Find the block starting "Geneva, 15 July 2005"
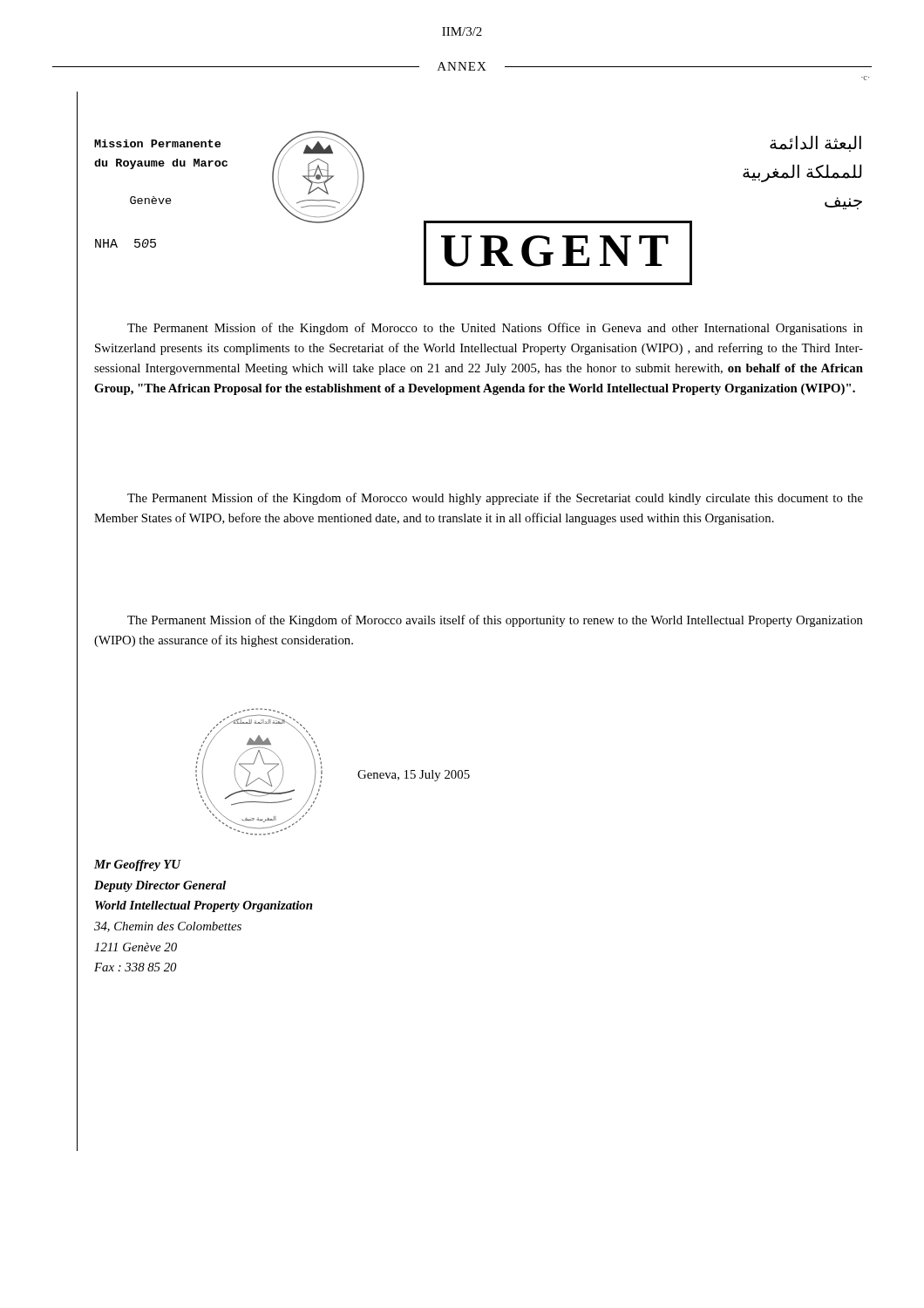 pos(414,774)
